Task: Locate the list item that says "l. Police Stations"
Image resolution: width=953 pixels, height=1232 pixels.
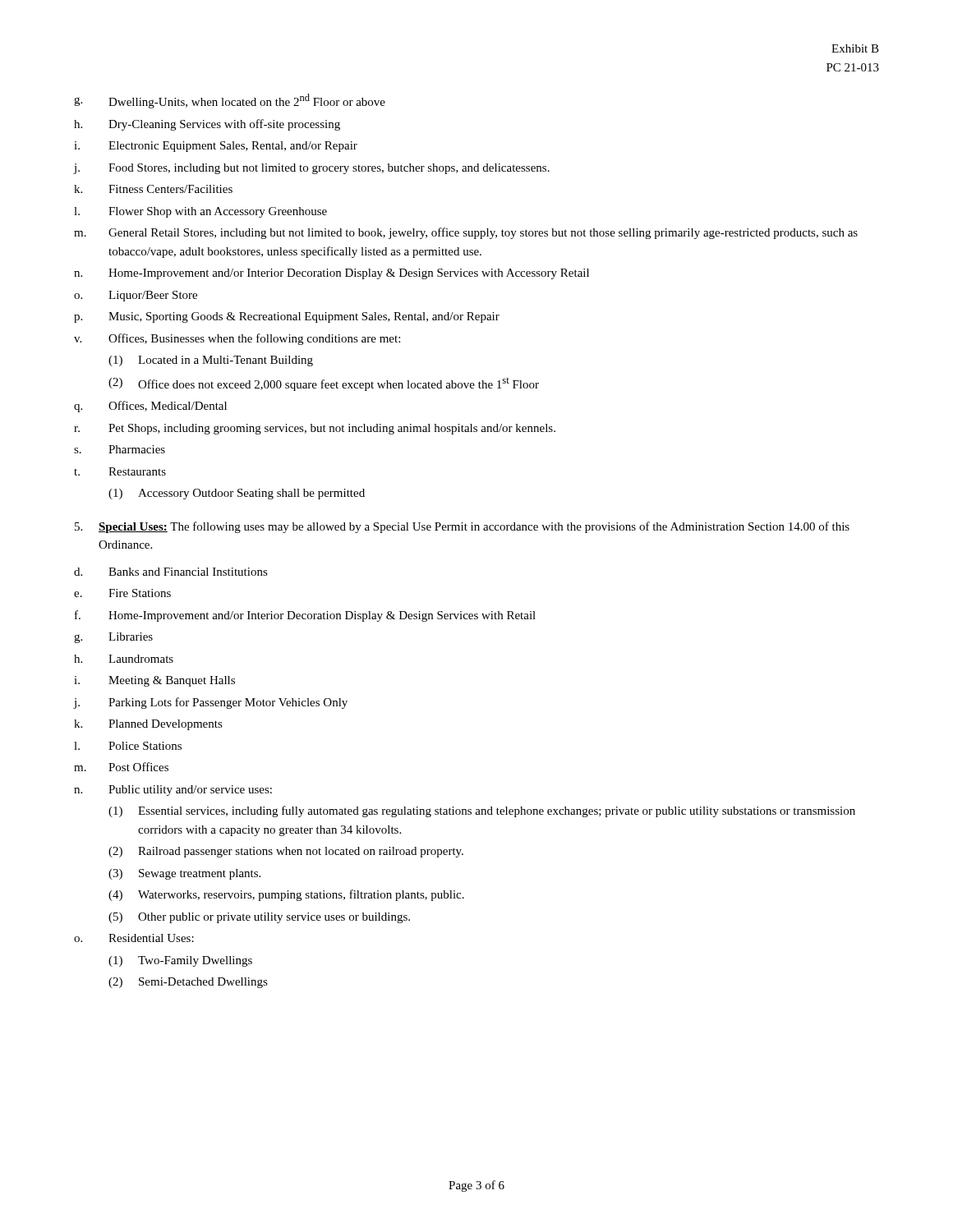Action: click(x=128, y=746)
